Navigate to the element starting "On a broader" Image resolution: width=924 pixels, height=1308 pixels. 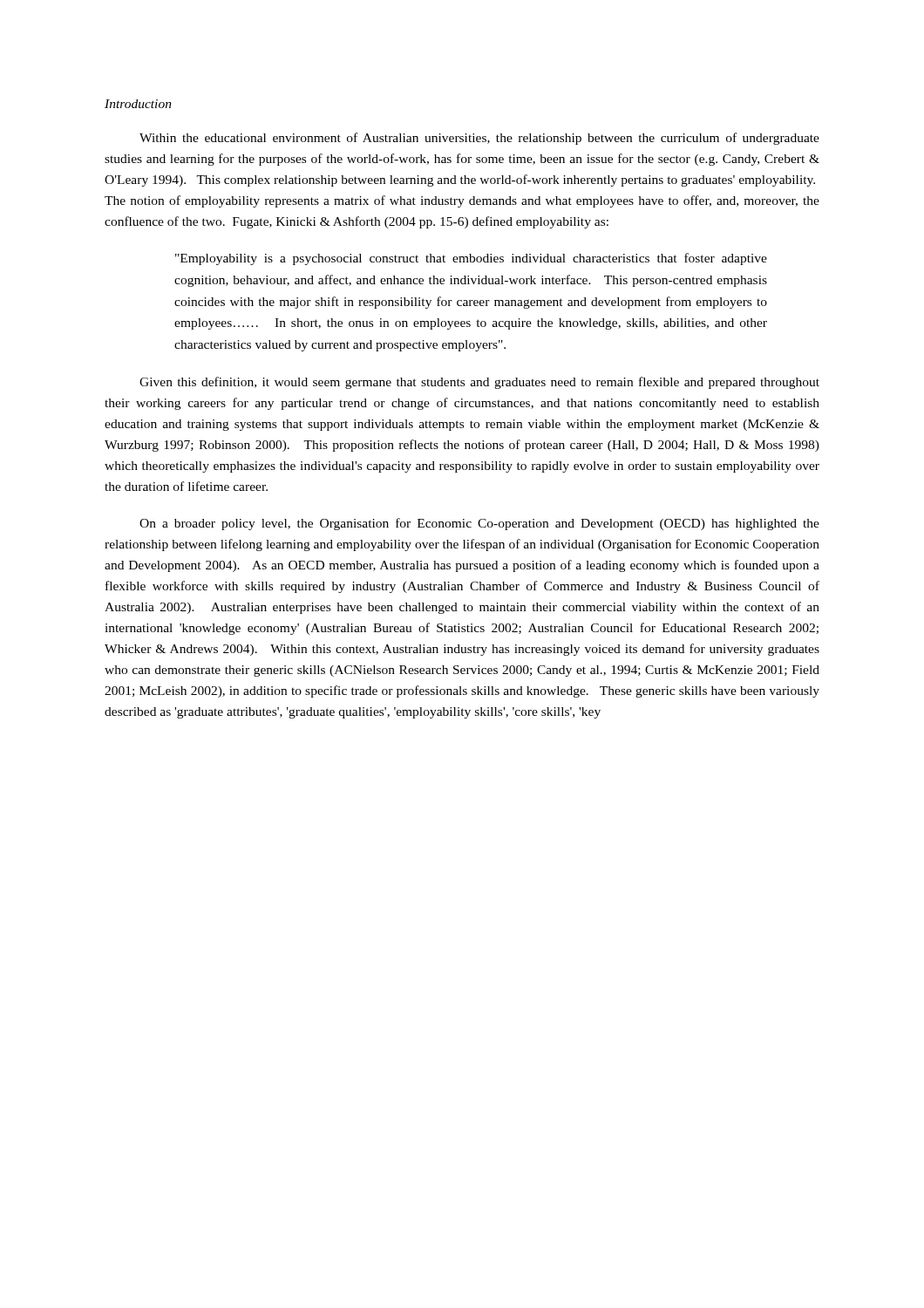click(x=462, y=617)
